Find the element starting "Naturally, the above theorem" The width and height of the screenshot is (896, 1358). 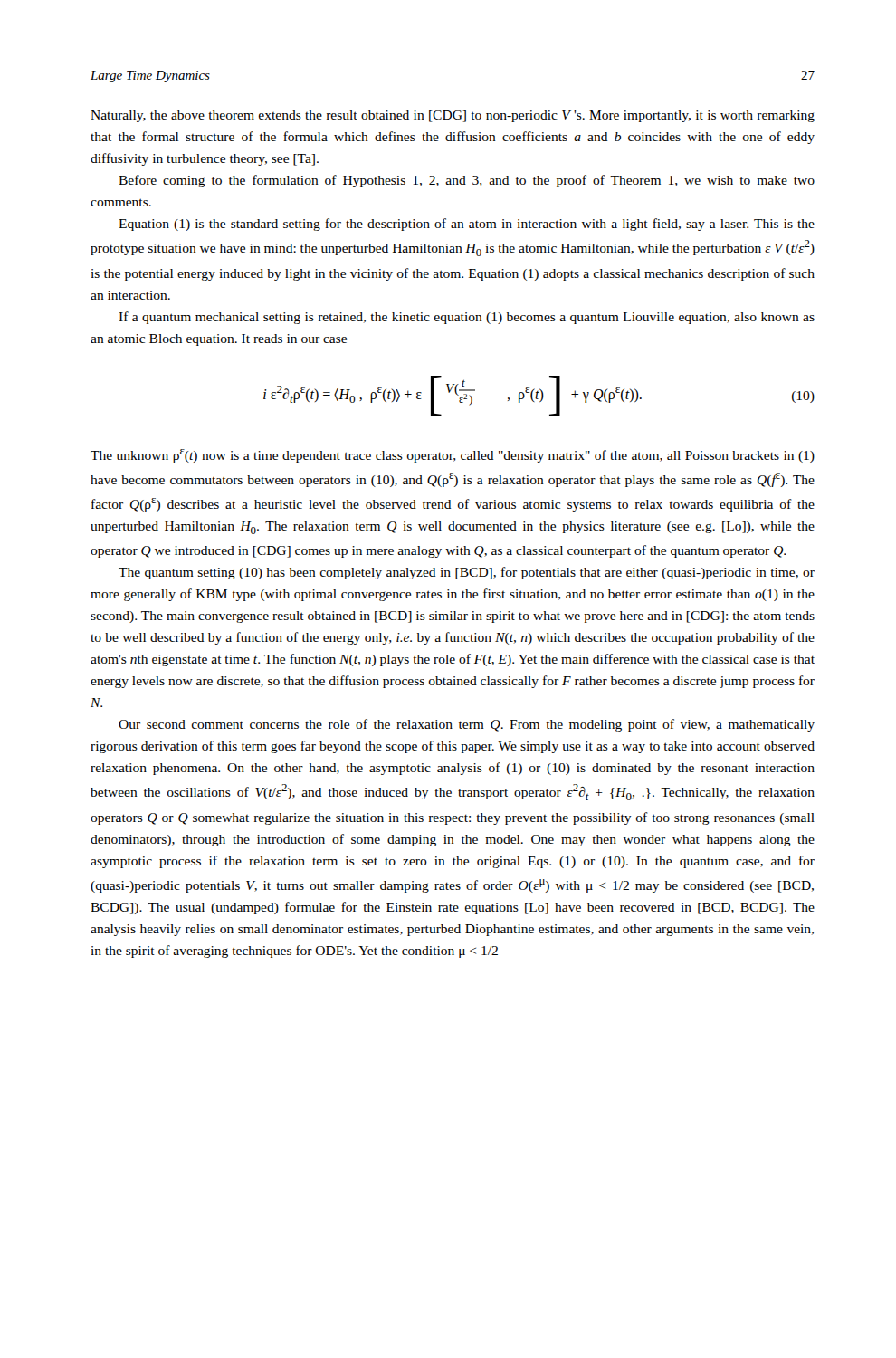tap(453, 137)
